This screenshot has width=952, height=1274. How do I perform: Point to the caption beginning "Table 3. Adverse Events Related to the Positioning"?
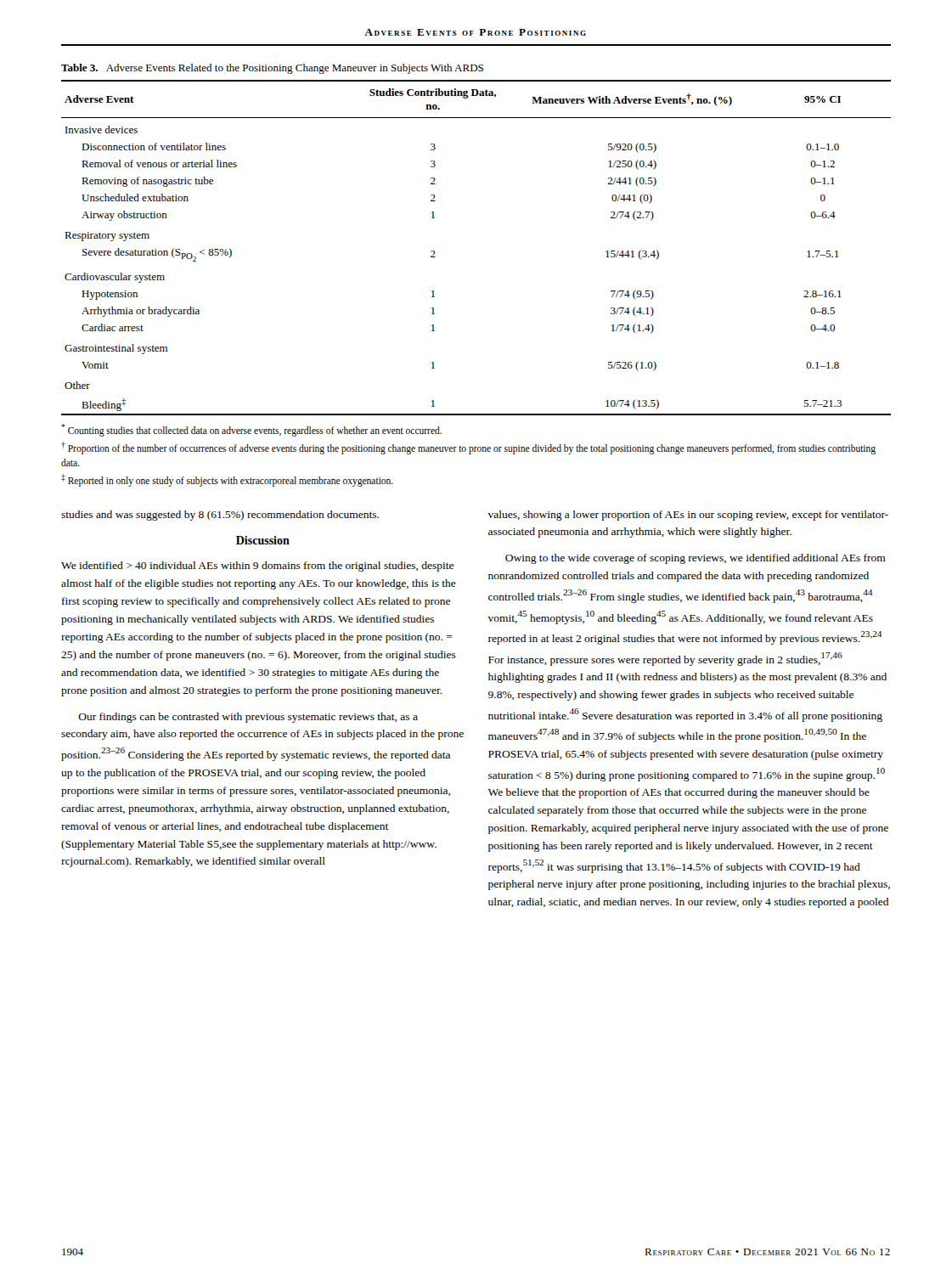click(x=273, y=68)
